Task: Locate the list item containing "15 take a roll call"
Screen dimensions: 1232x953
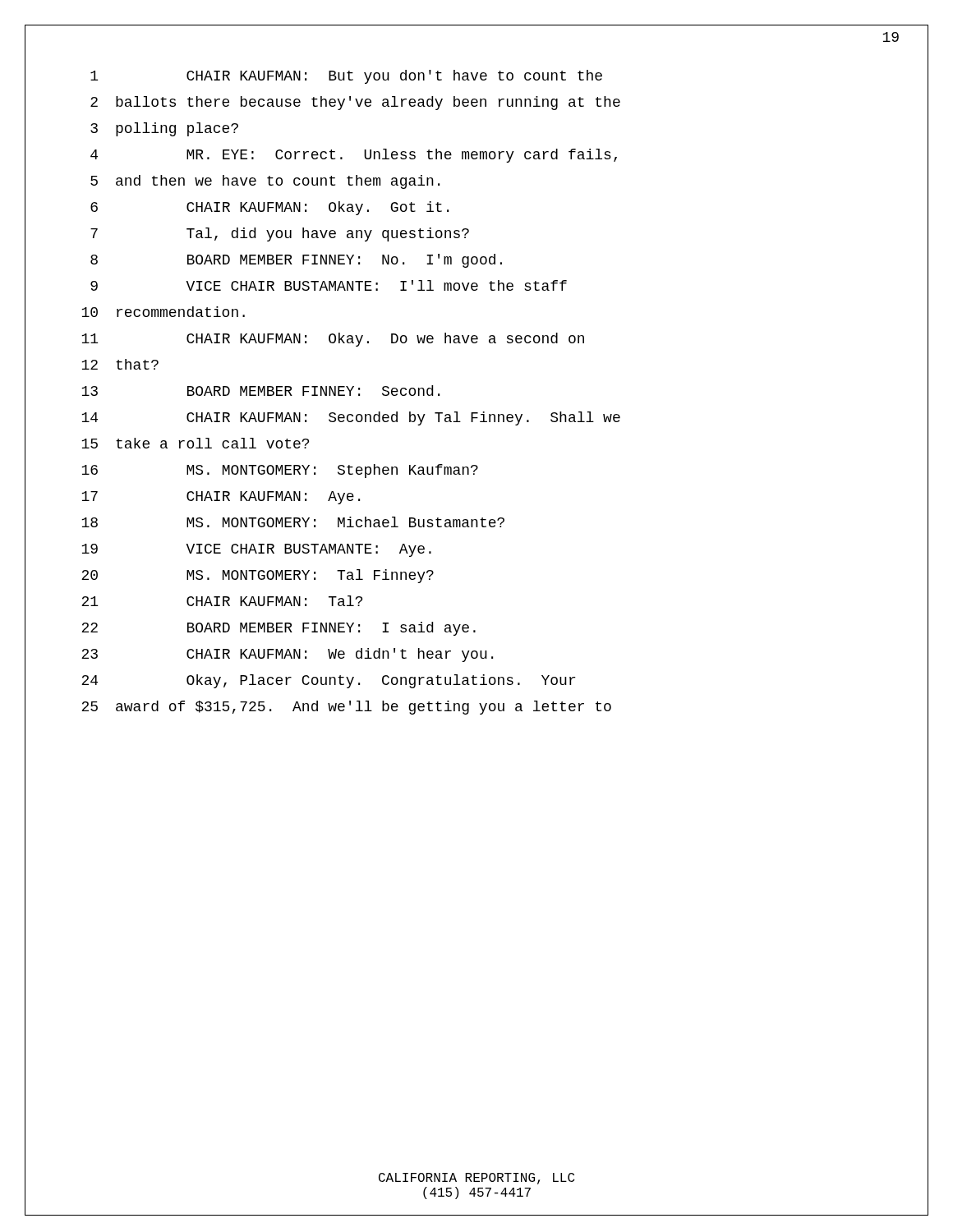Action: point(195,443)
